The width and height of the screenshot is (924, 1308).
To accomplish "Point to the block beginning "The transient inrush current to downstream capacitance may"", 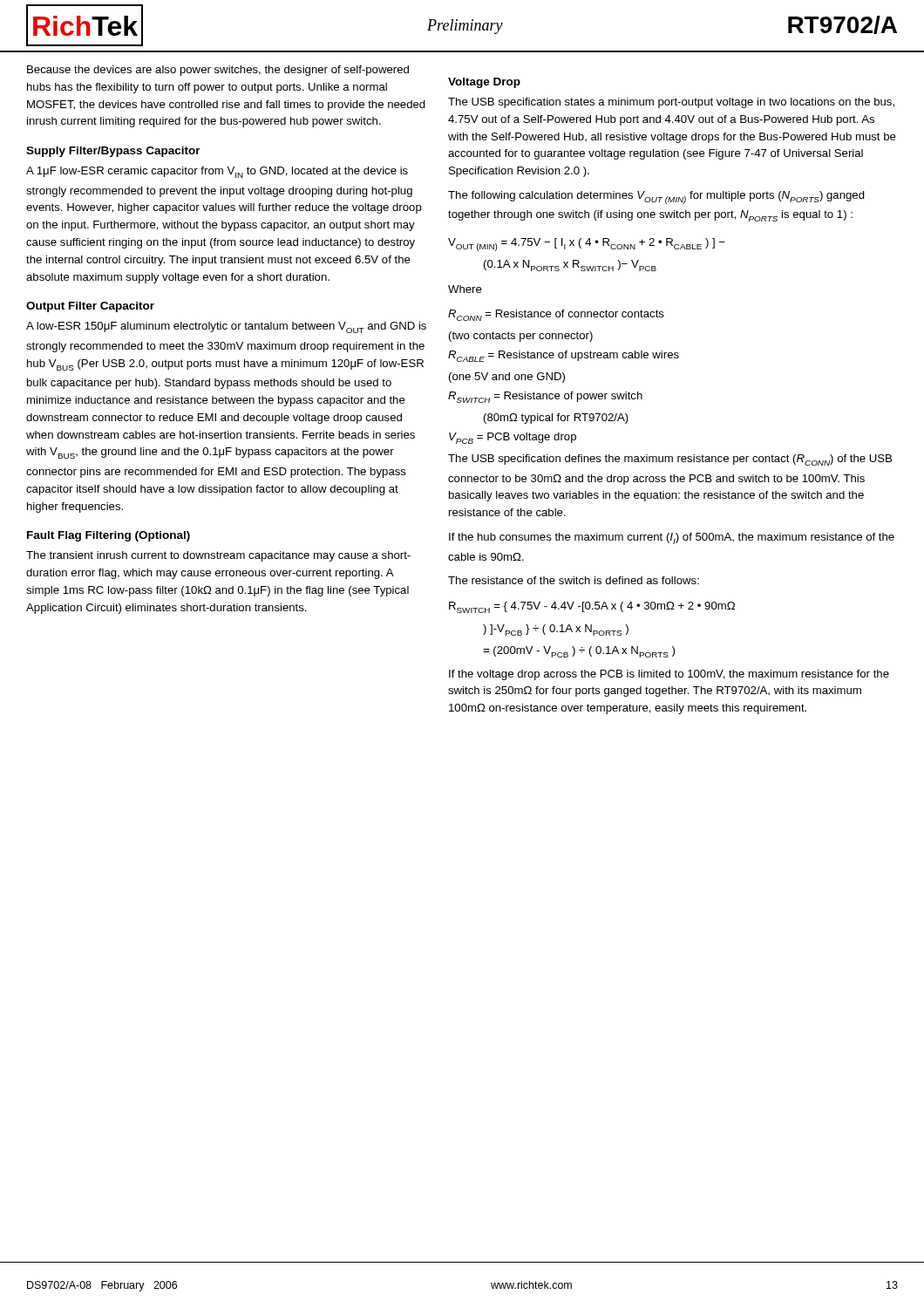I will click(x=227, y=582).
